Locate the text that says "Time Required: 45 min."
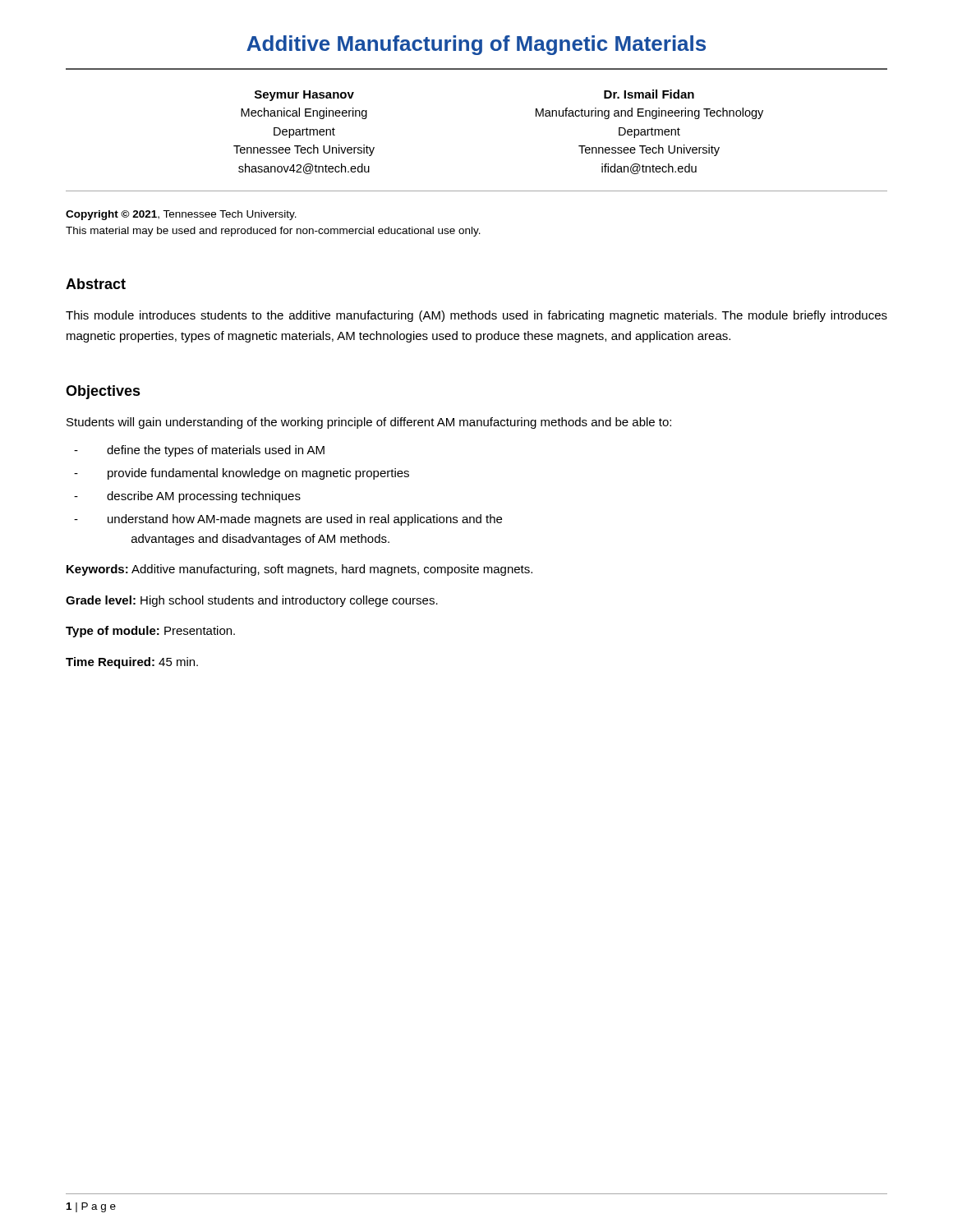Screen dimensions: 1232x953 coord(132,661)
